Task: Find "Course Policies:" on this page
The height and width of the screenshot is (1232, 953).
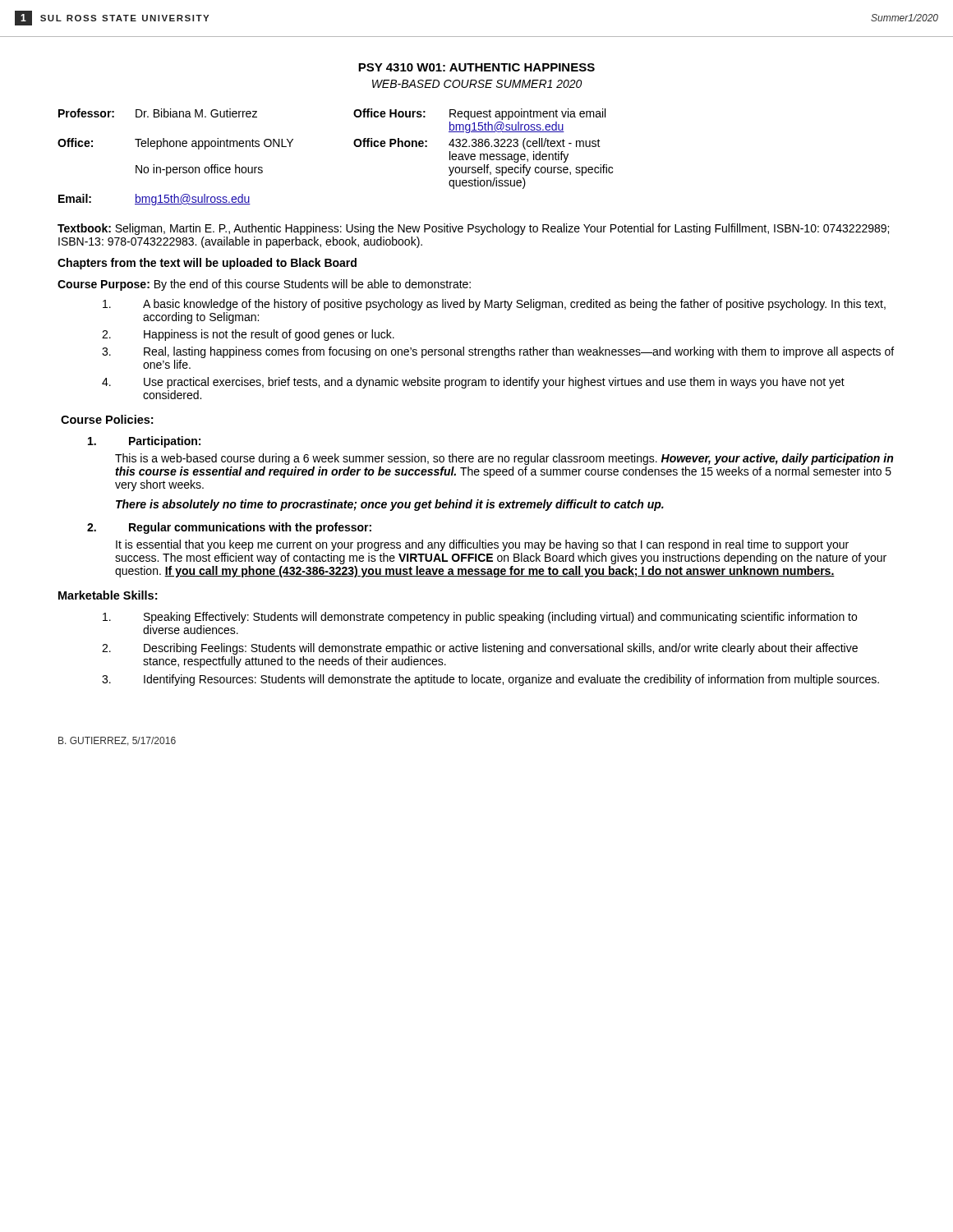Action: click(x=106, y=420)
